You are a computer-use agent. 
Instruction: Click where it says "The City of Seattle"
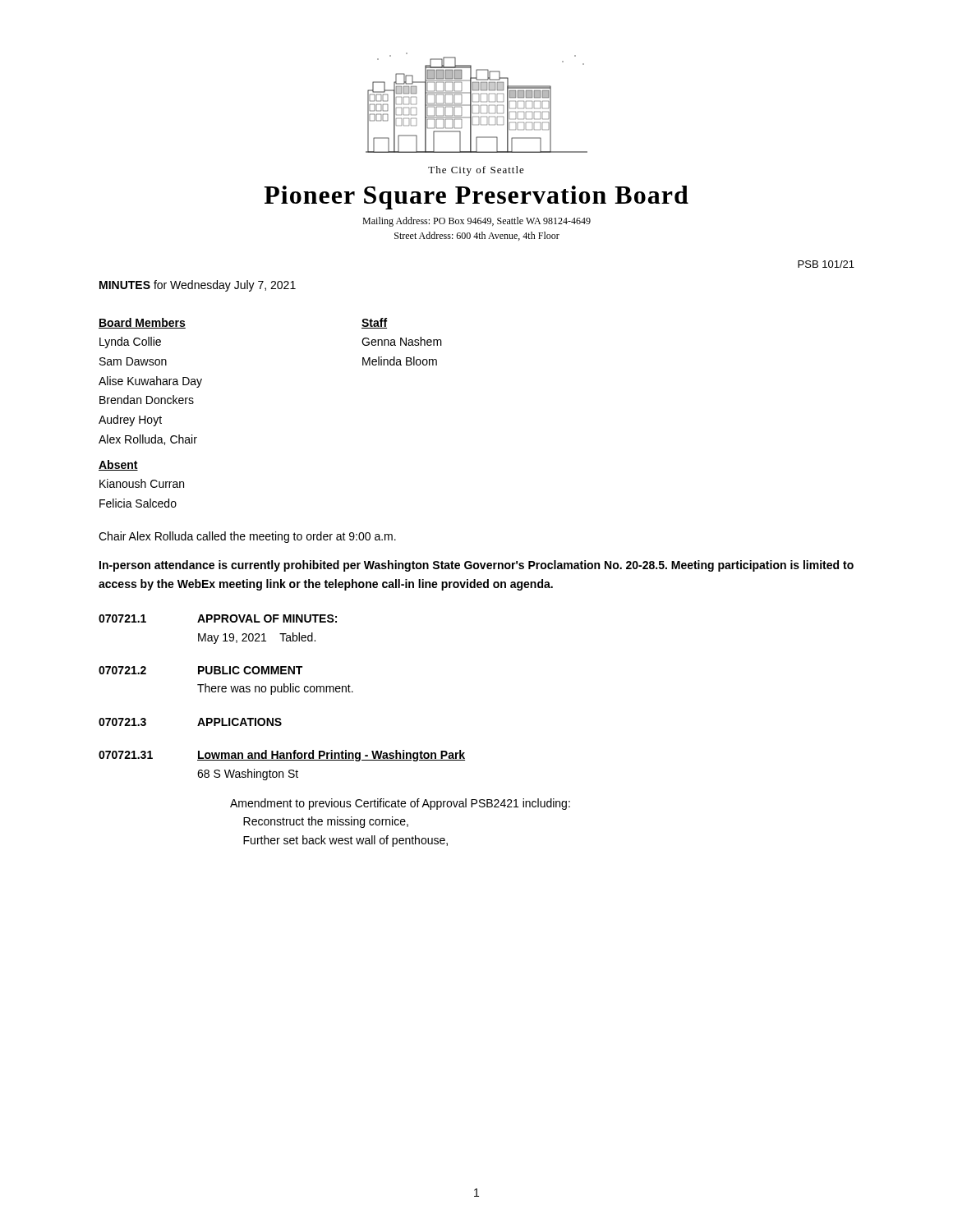pos(476,170)
